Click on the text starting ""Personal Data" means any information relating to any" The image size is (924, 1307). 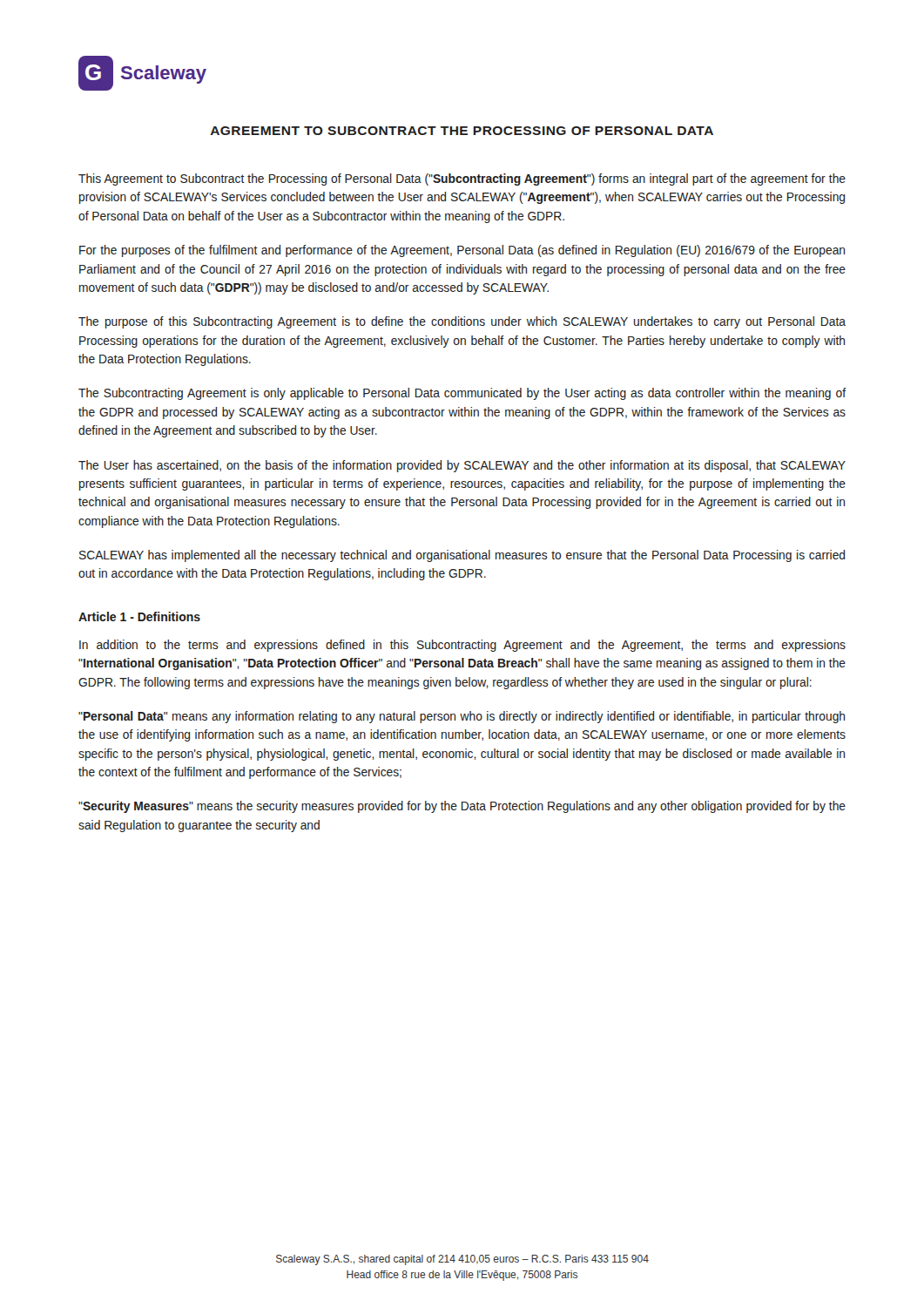[462, 744]
